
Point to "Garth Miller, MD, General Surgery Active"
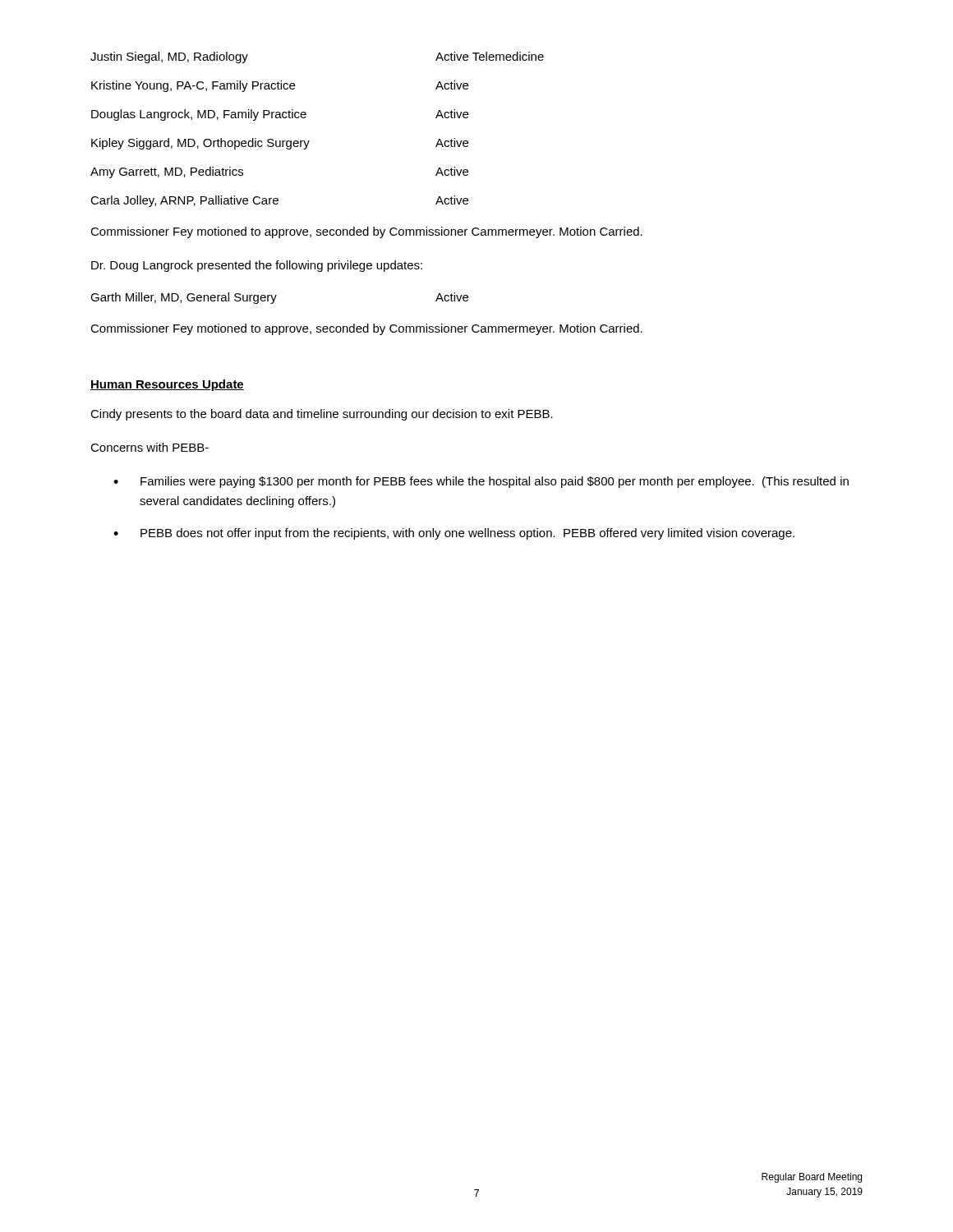[x=279, y=298]
